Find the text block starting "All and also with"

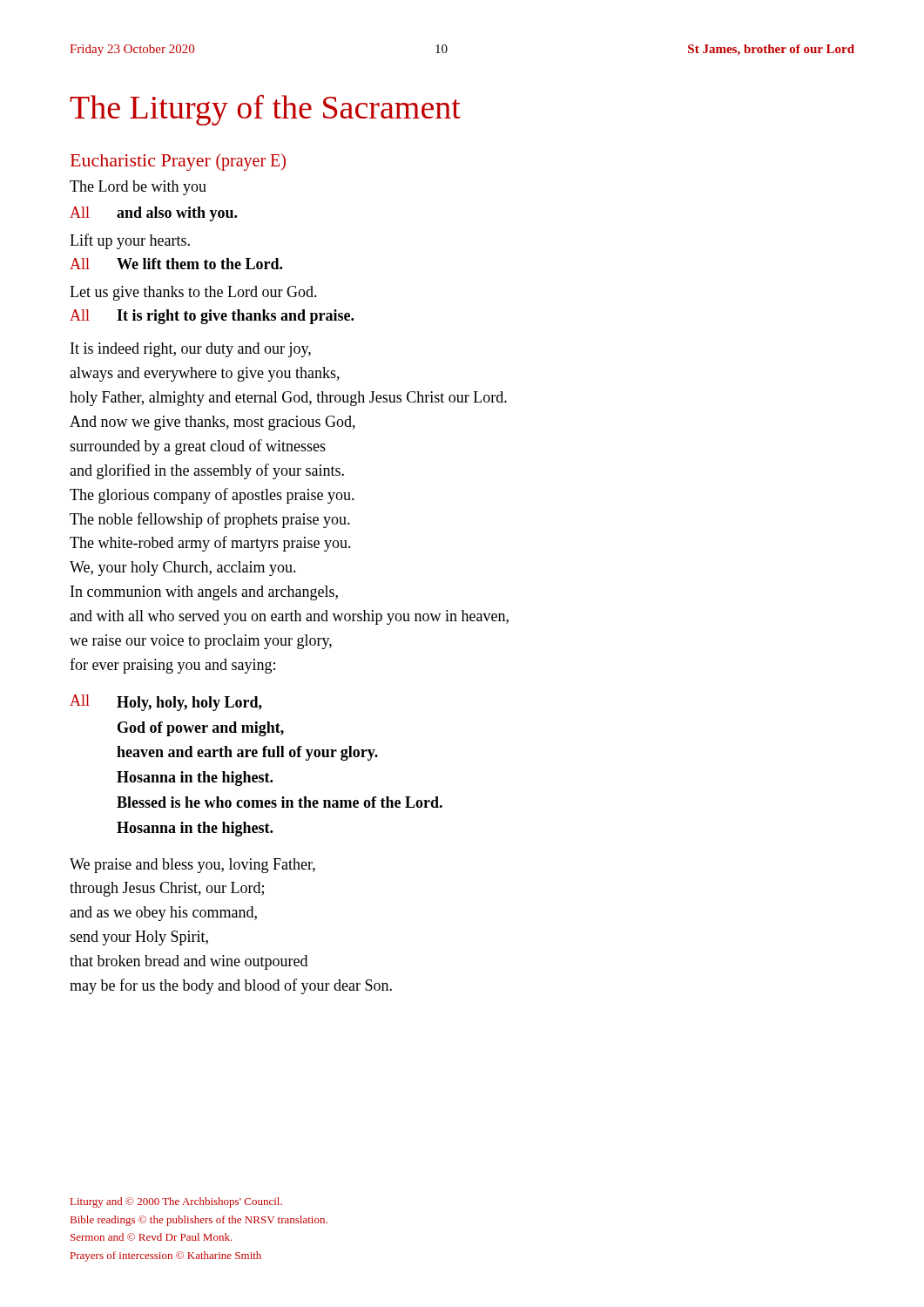click(154, 213)
